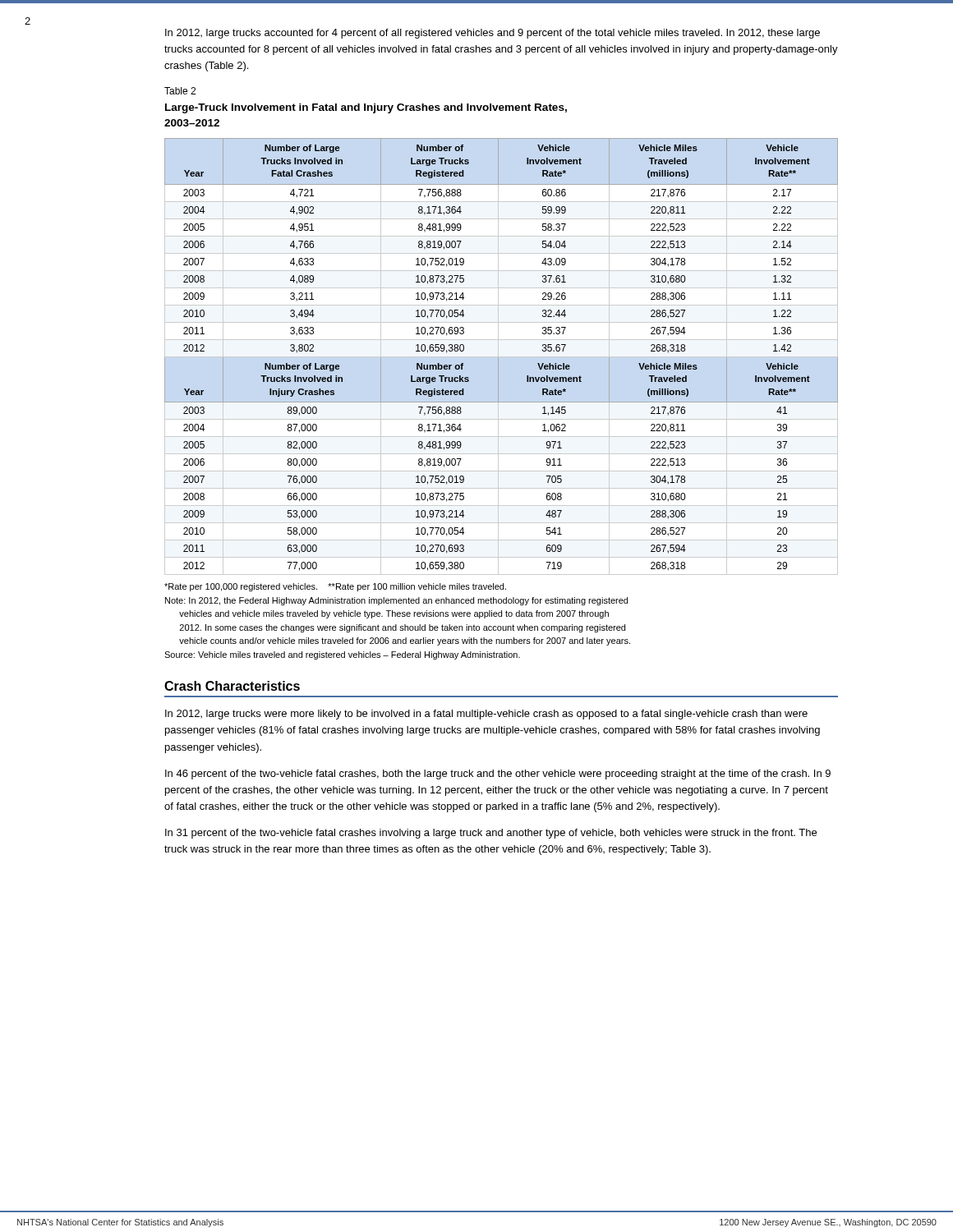The height and width of the screenshot is (1232, 953).
Task: Locate the block of text that opens with "Rate per 100,000 registered vehicles. **Rate"
Action: point(398,621)
